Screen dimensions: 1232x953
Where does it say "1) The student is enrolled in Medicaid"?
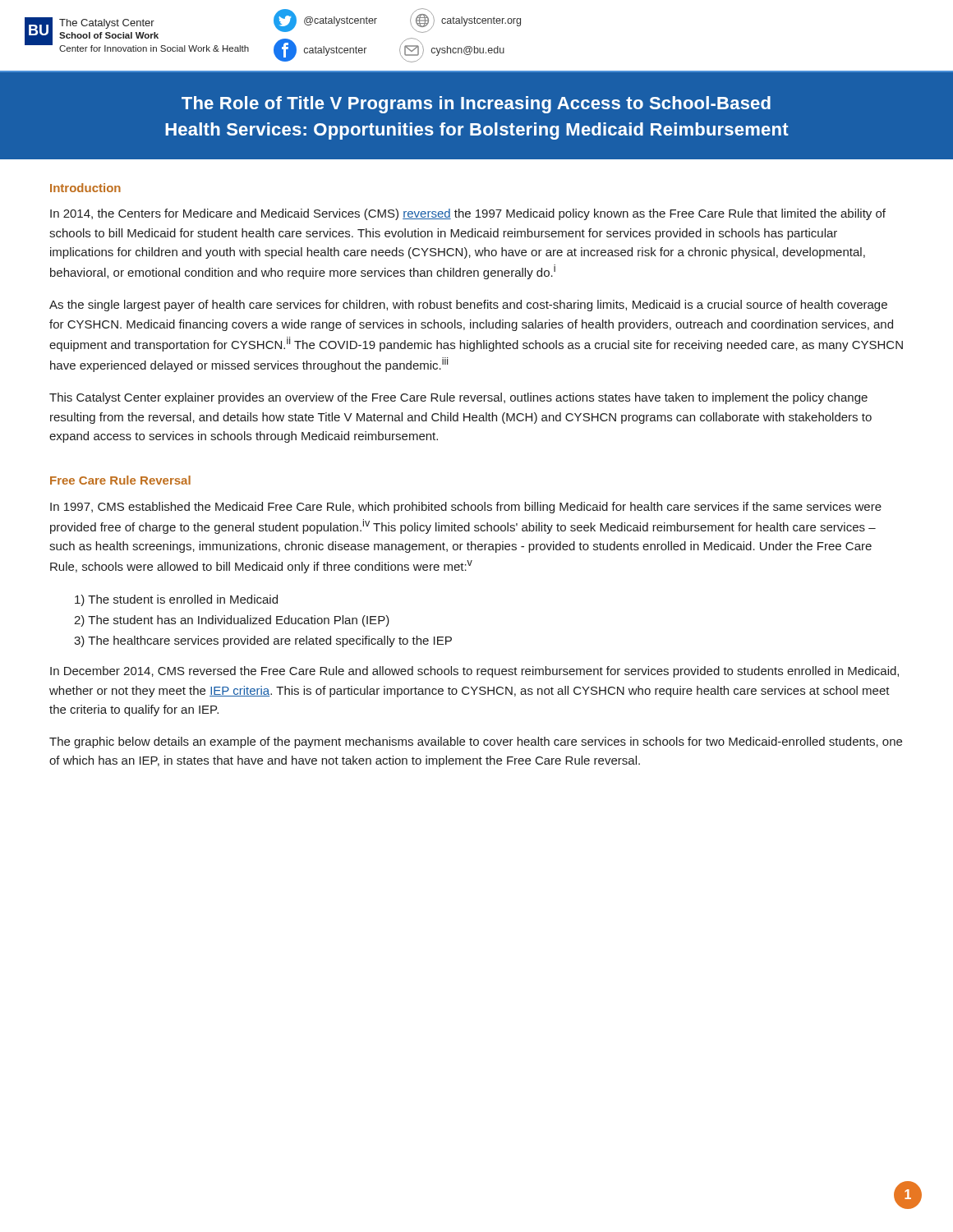point(176,599)
